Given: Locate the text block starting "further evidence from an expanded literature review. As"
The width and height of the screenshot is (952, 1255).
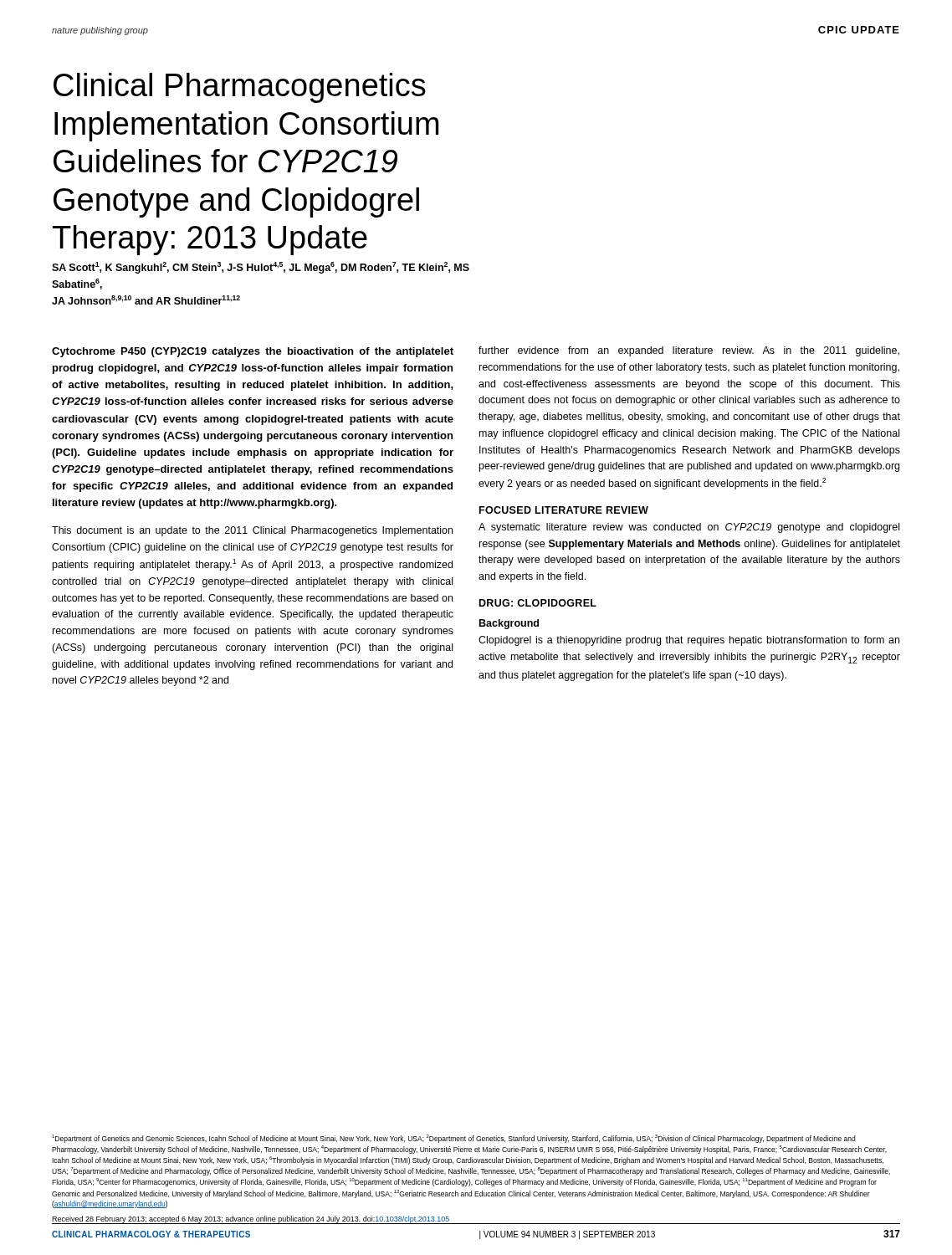Looking at the screenshot, I should 689,417.
